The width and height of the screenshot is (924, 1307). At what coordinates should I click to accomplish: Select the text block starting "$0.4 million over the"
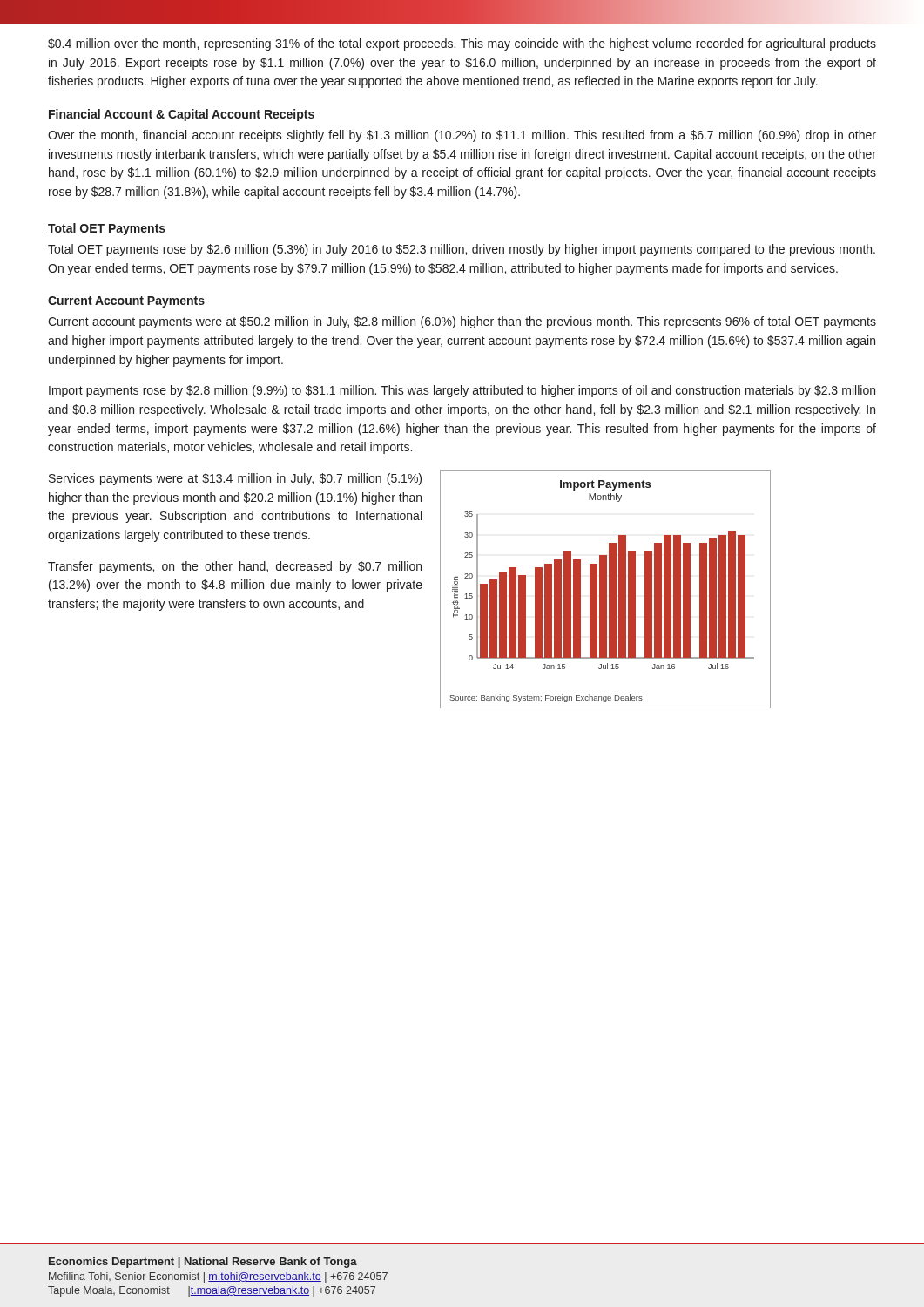462,62
